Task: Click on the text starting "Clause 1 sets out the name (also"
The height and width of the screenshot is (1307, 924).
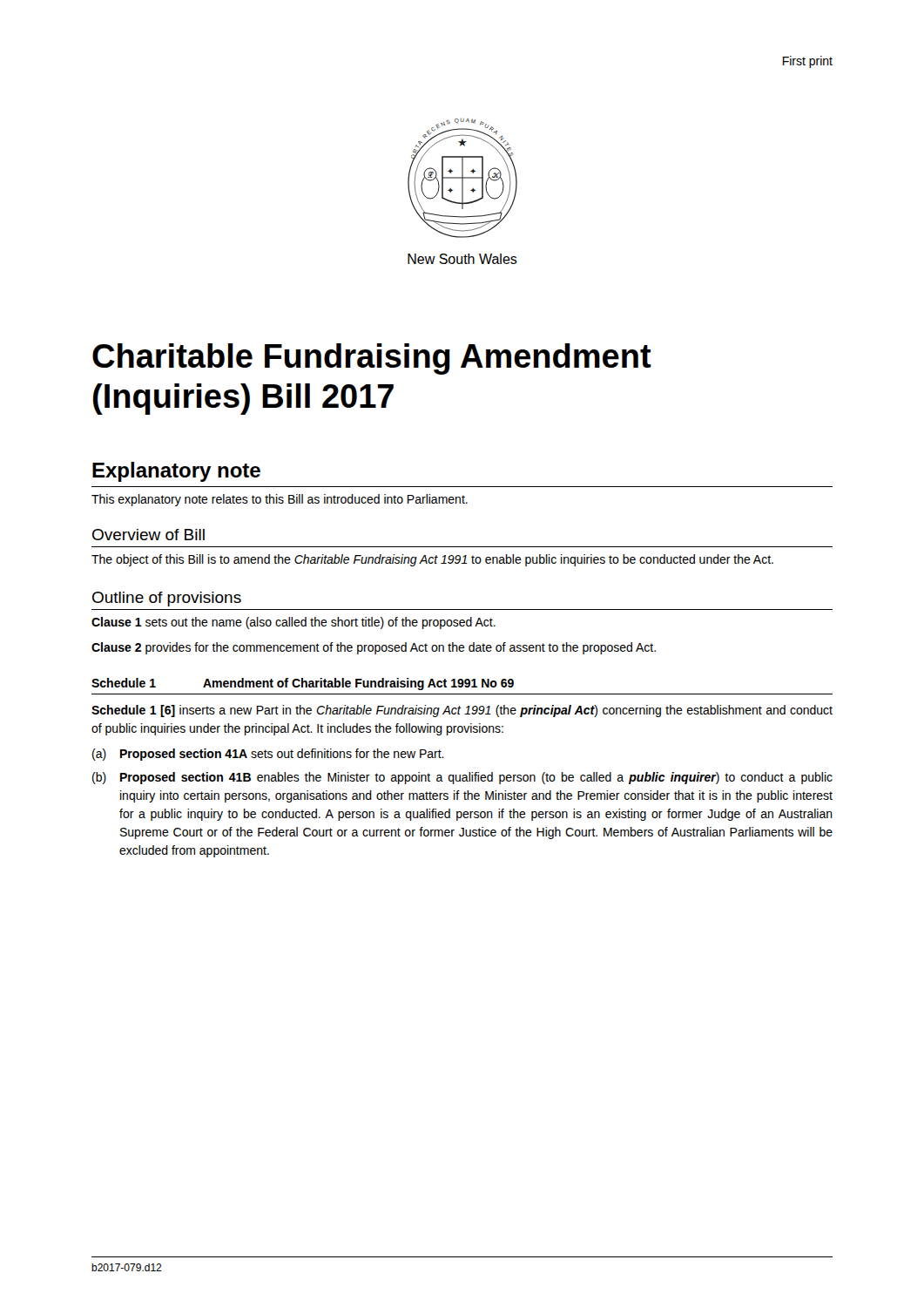Action: (294, 622)
